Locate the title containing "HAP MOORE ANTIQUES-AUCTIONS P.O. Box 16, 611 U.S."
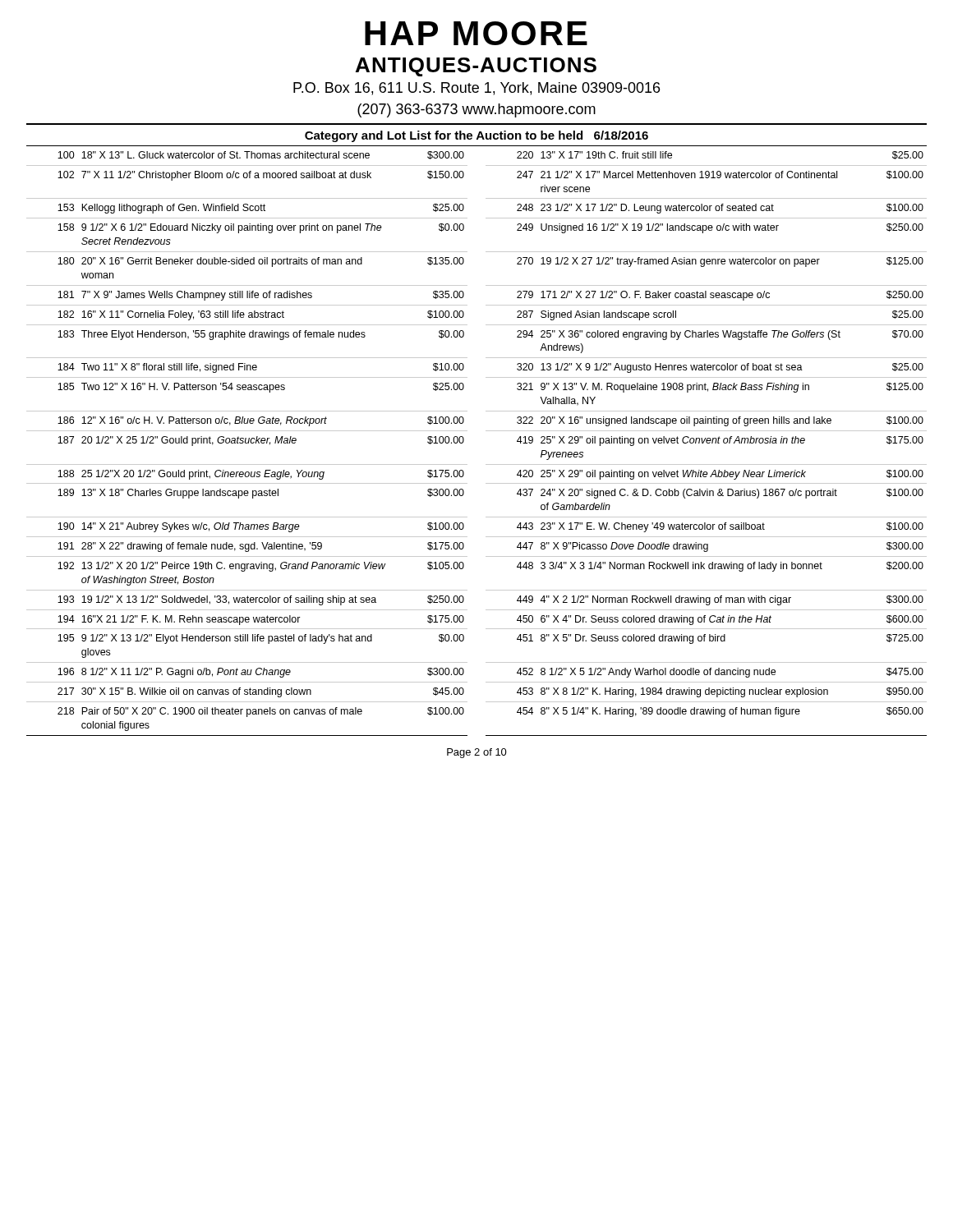Image resolution: width=953 pixels, height=1232 pixels. (x=476, y=67)
